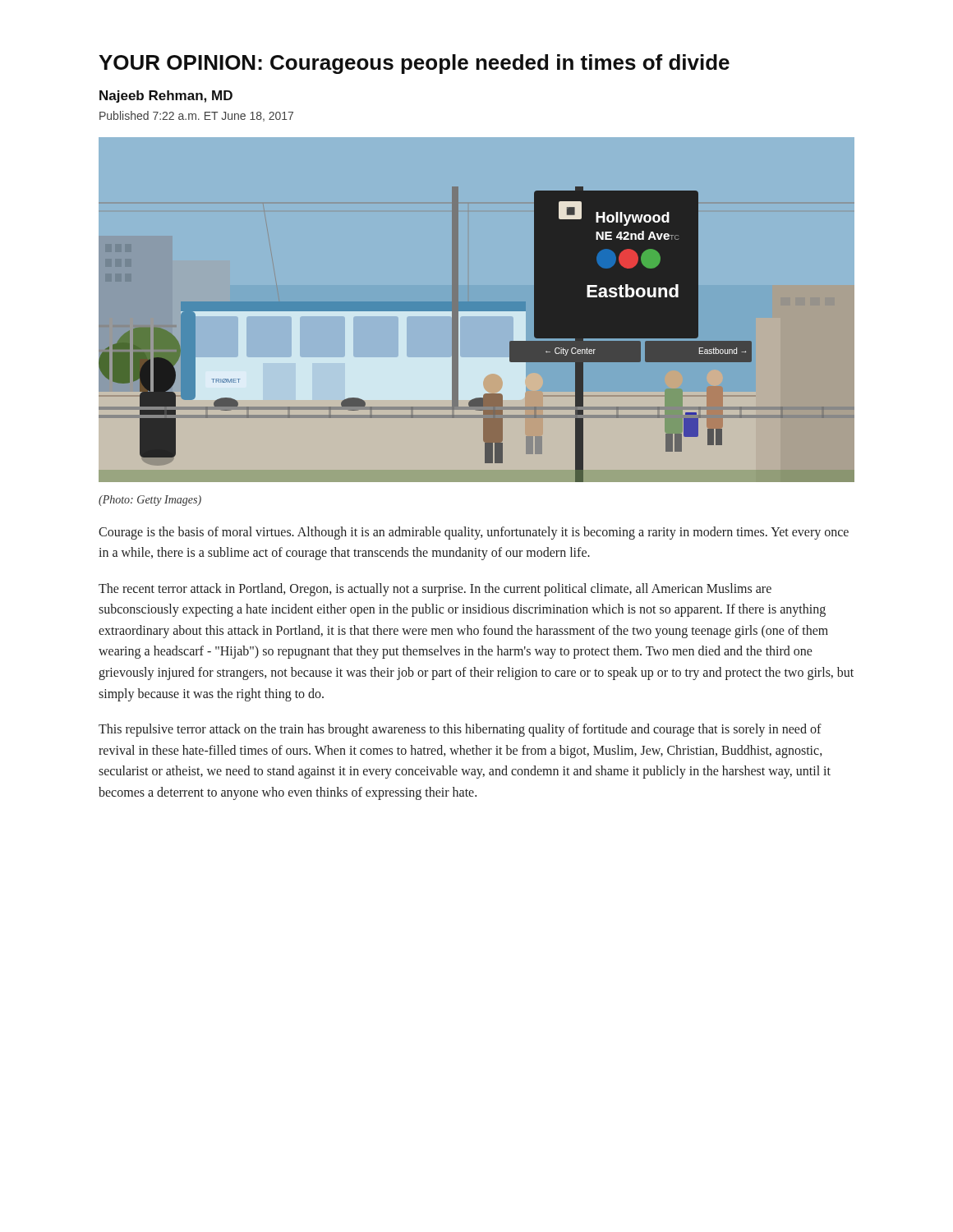Select the photo
This screenshot has width=953, height=1232.
click(476, 311)
